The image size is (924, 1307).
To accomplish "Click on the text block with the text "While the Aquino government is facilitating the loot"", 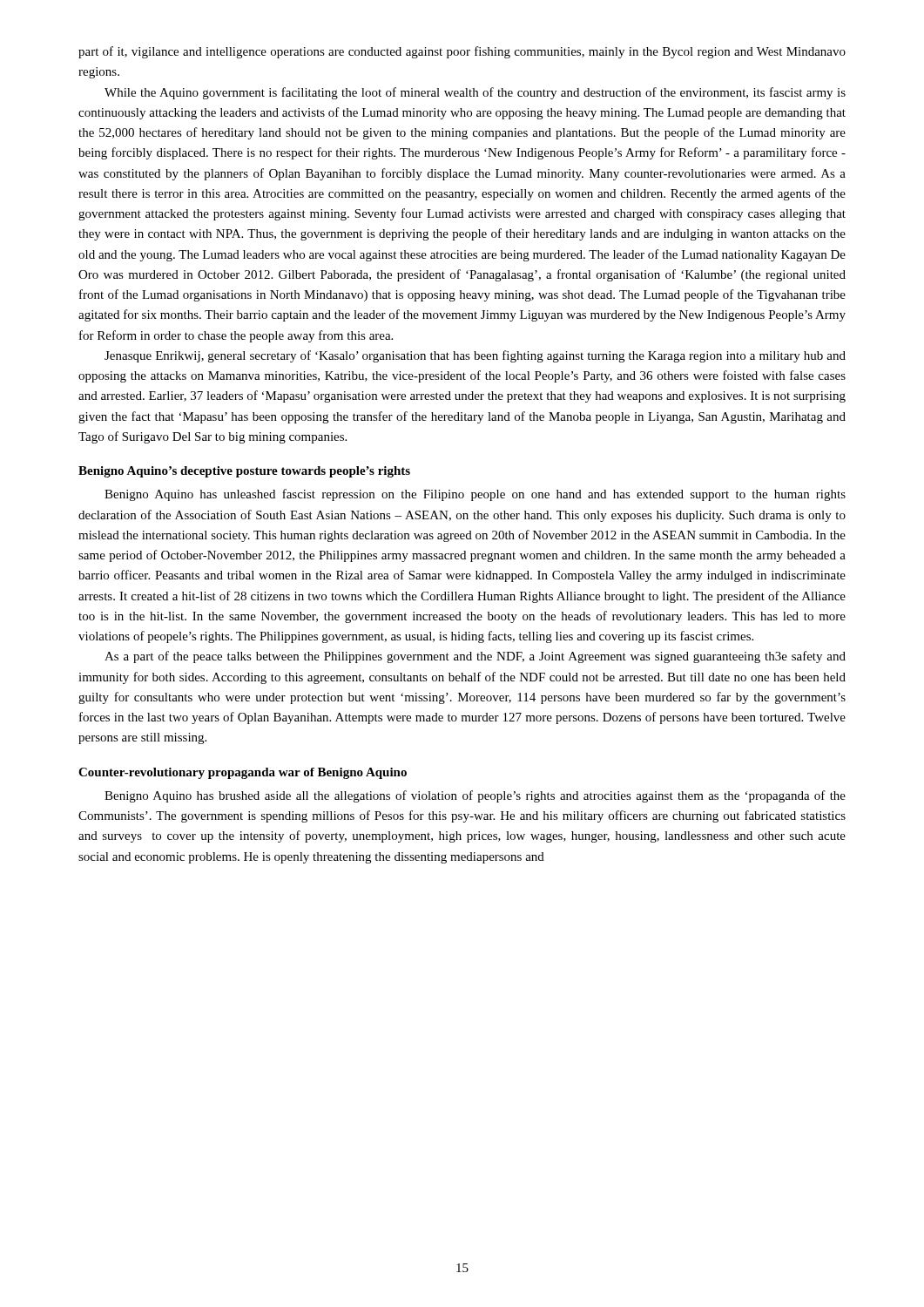I will [x=462, y=214].
